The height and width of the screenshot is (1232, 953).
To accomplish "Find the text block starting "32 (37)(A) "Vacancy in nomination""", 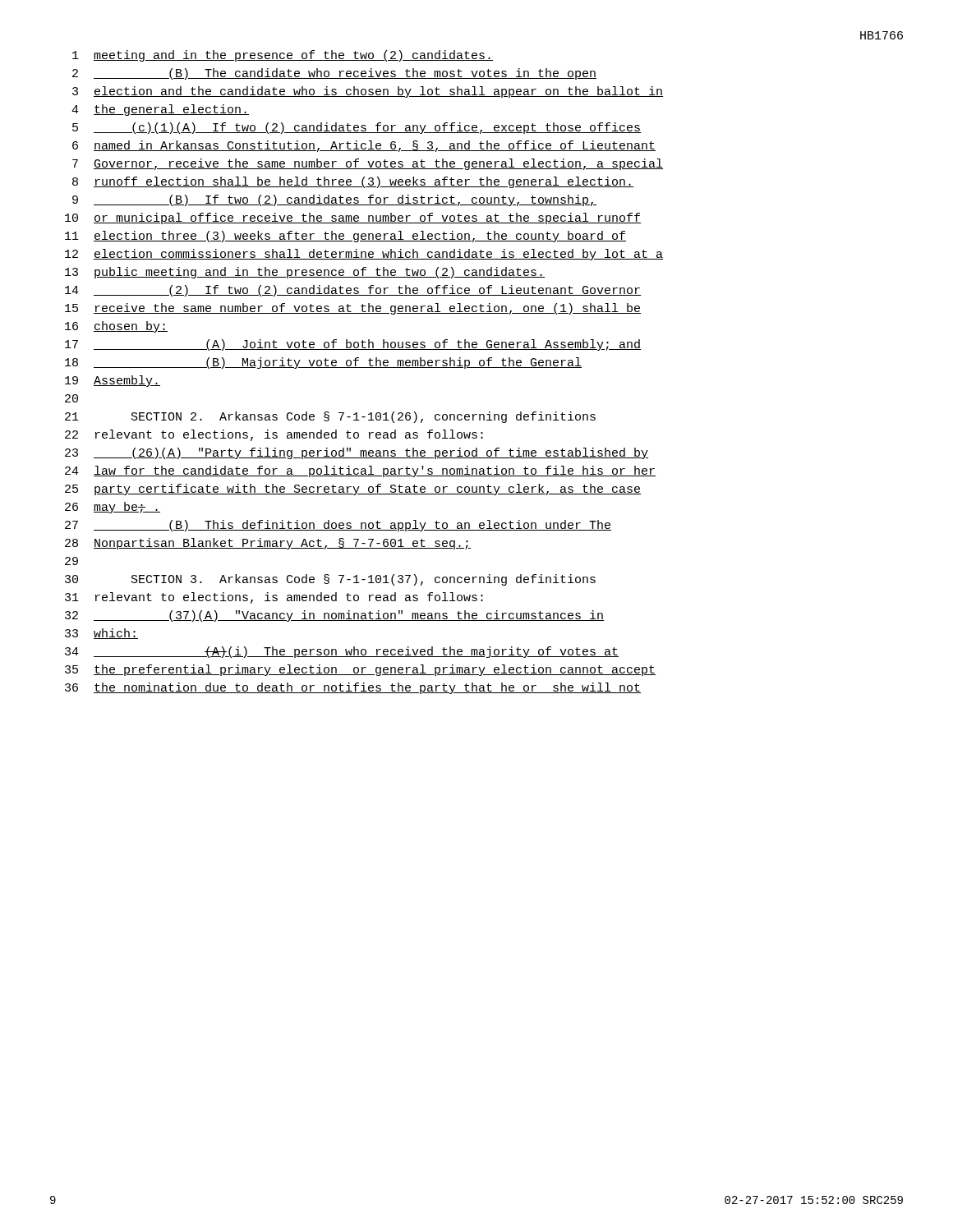I will tap(327, 616).
